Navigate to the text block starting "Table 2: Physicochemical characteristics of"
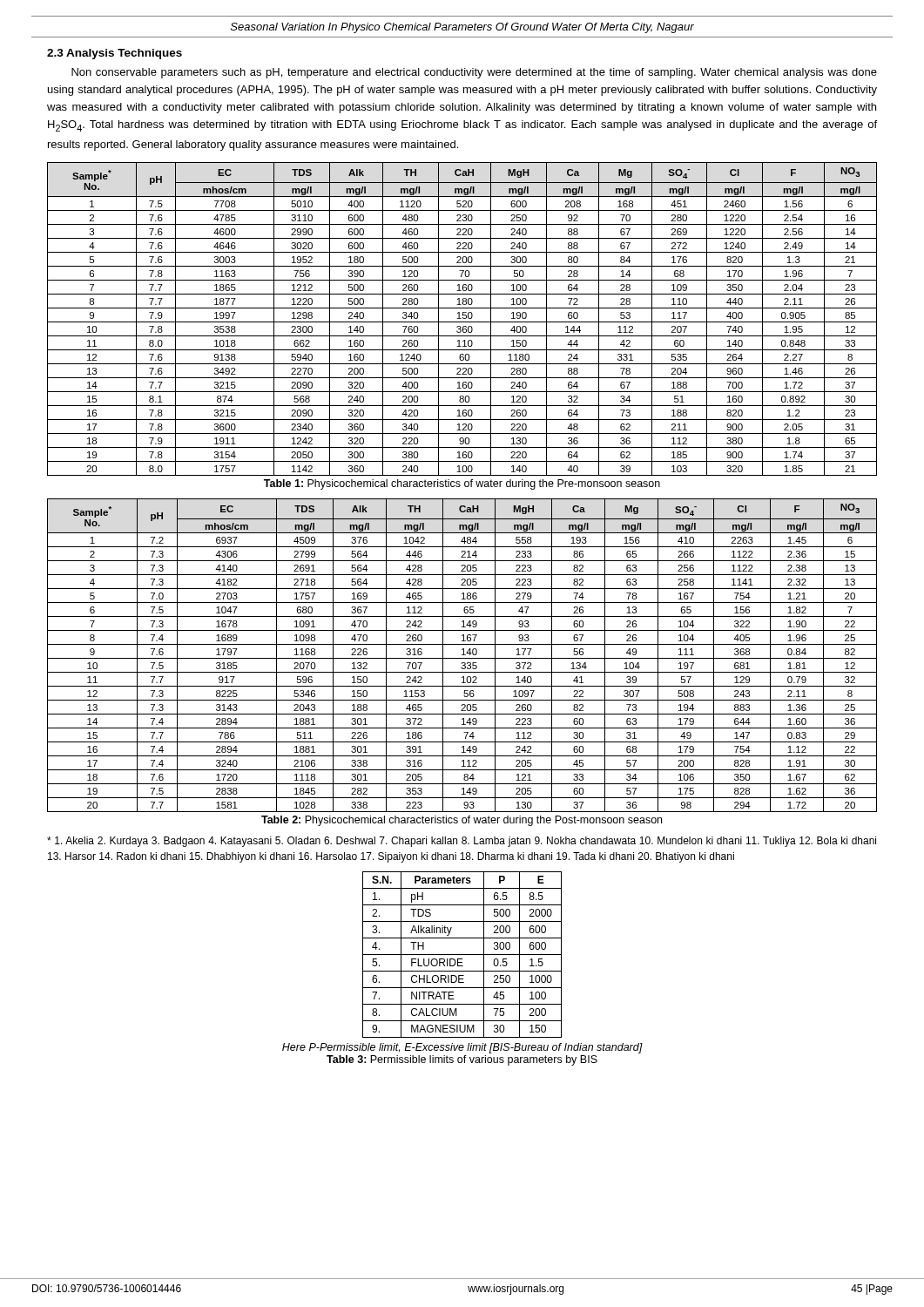The width and height of the screenshot is (924, 1307). pos(462,820)
